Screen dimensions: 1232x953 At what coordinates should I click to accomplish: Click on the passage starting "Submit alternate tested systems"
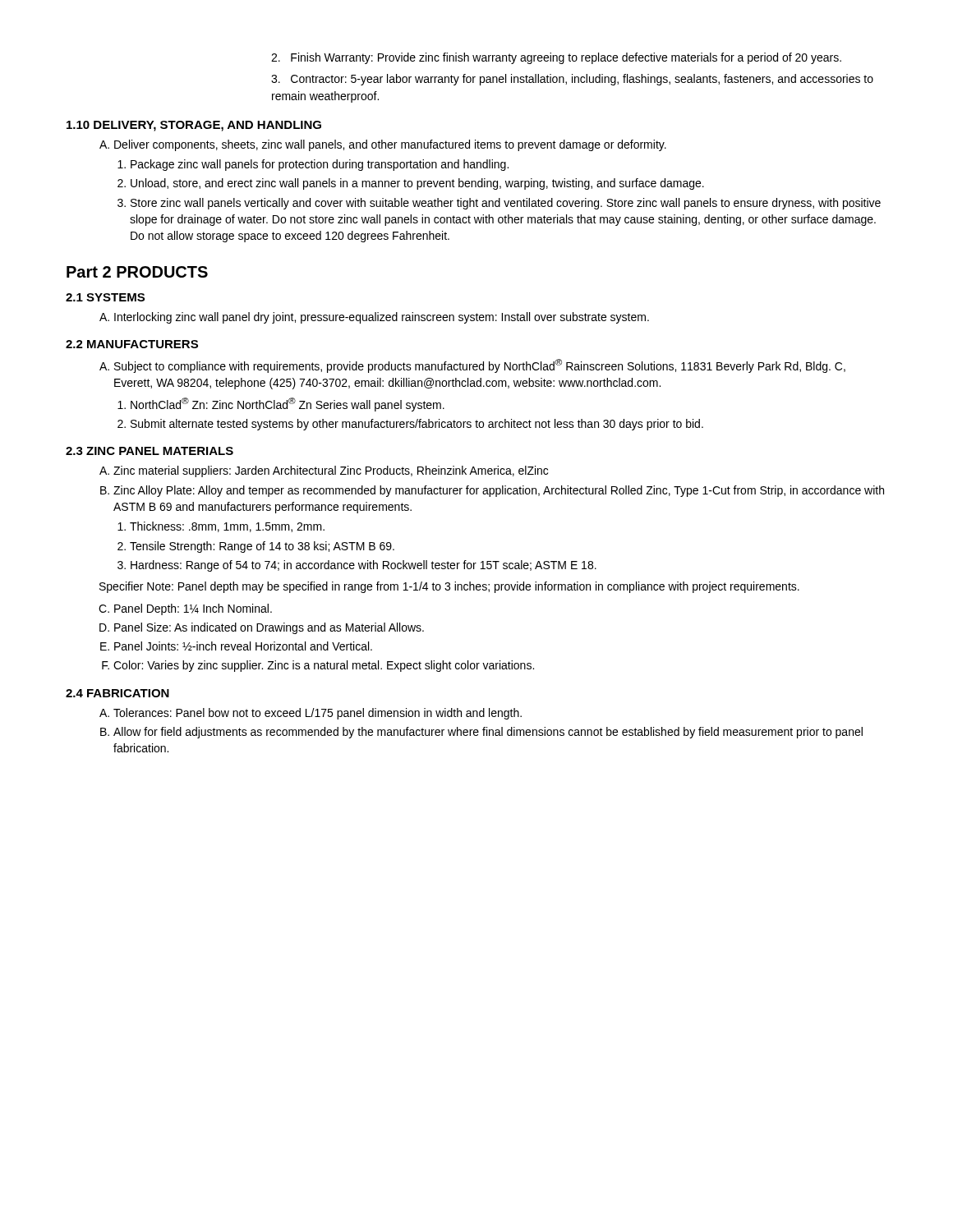pos(417,424)
